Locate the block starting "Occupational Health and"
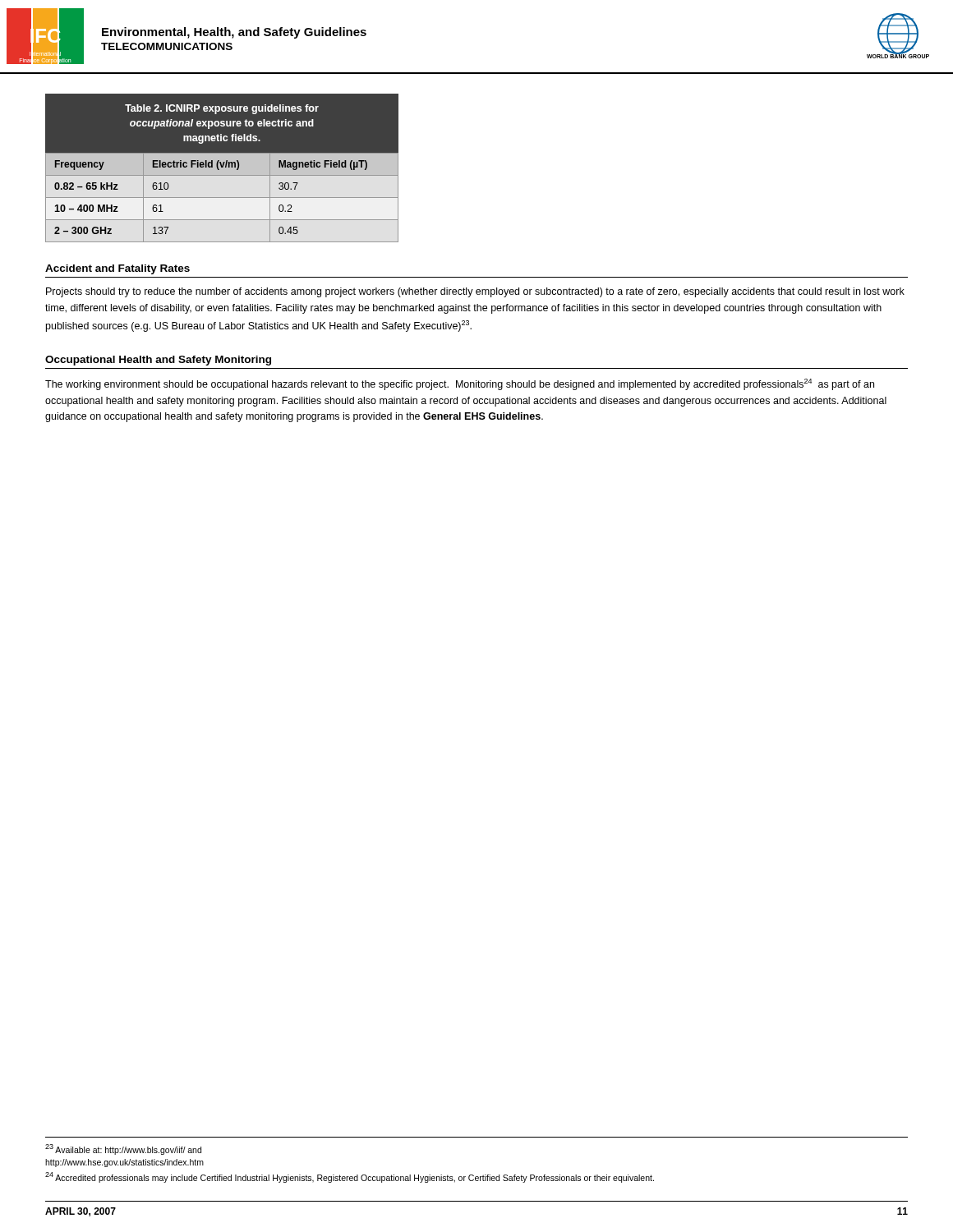 (159, 359)
